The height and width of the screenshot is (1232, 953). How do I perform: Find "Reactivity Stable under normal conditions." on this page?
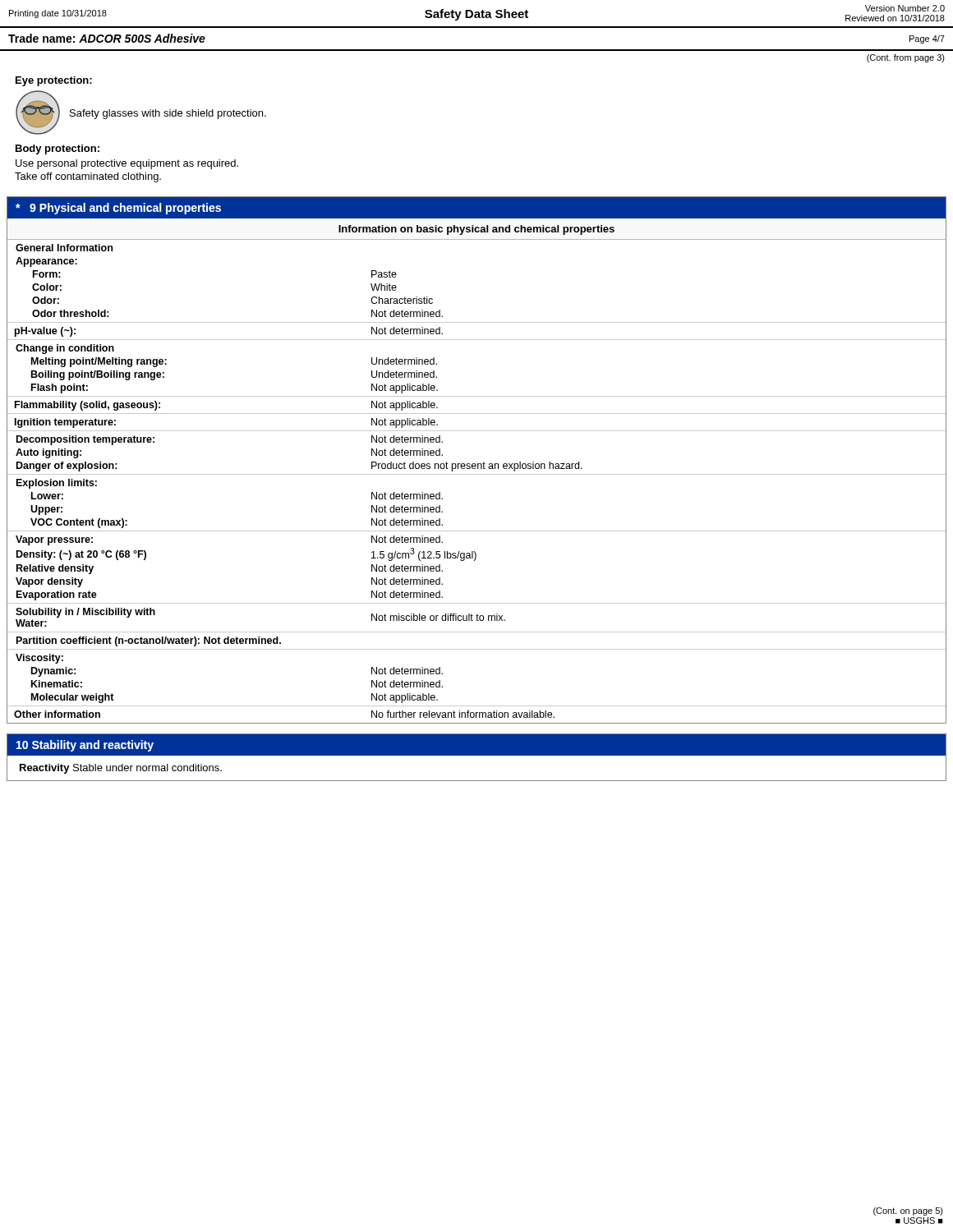click(x=121, y=768)
